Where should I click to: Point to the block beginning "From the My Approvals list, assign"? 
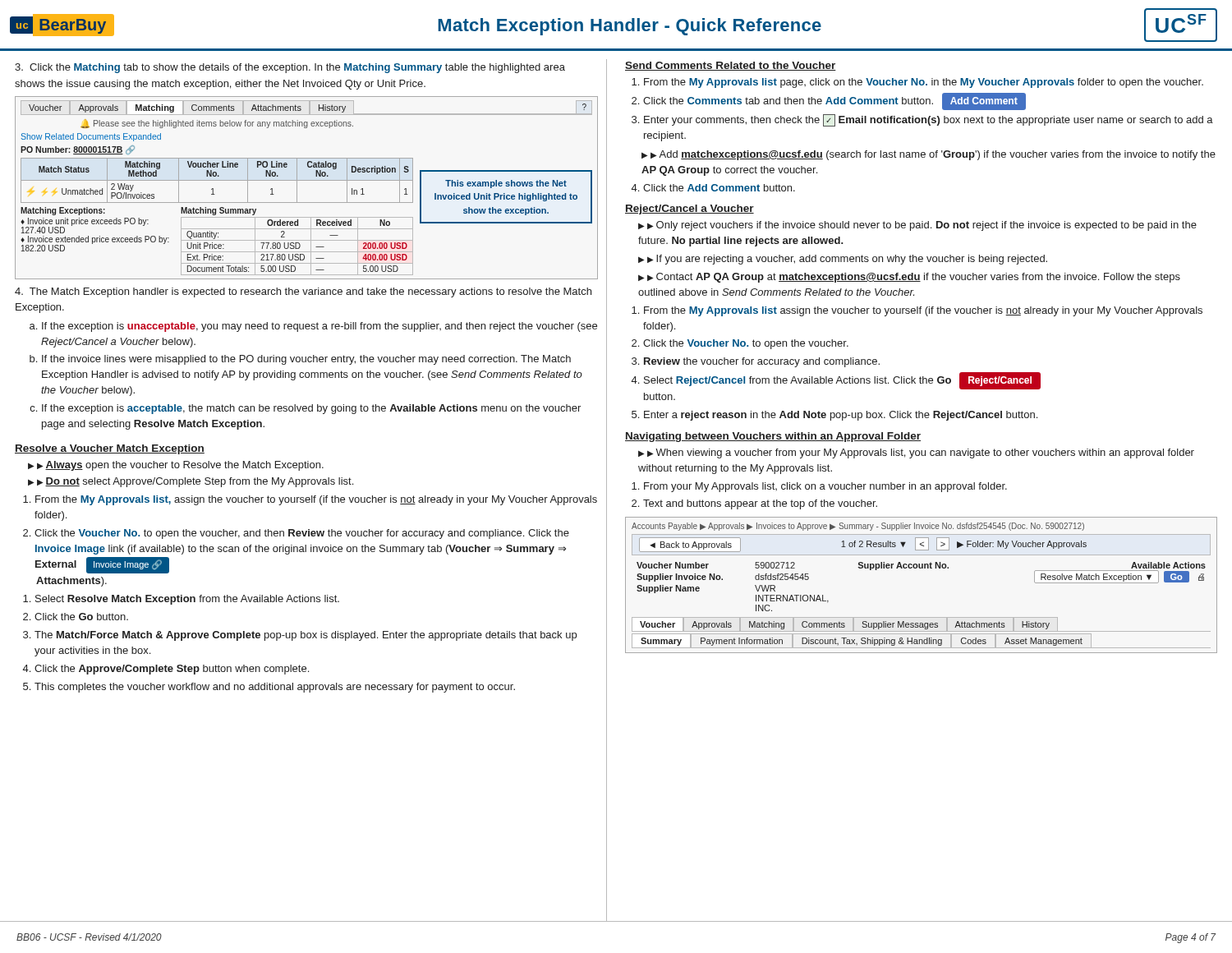point(316,507)
